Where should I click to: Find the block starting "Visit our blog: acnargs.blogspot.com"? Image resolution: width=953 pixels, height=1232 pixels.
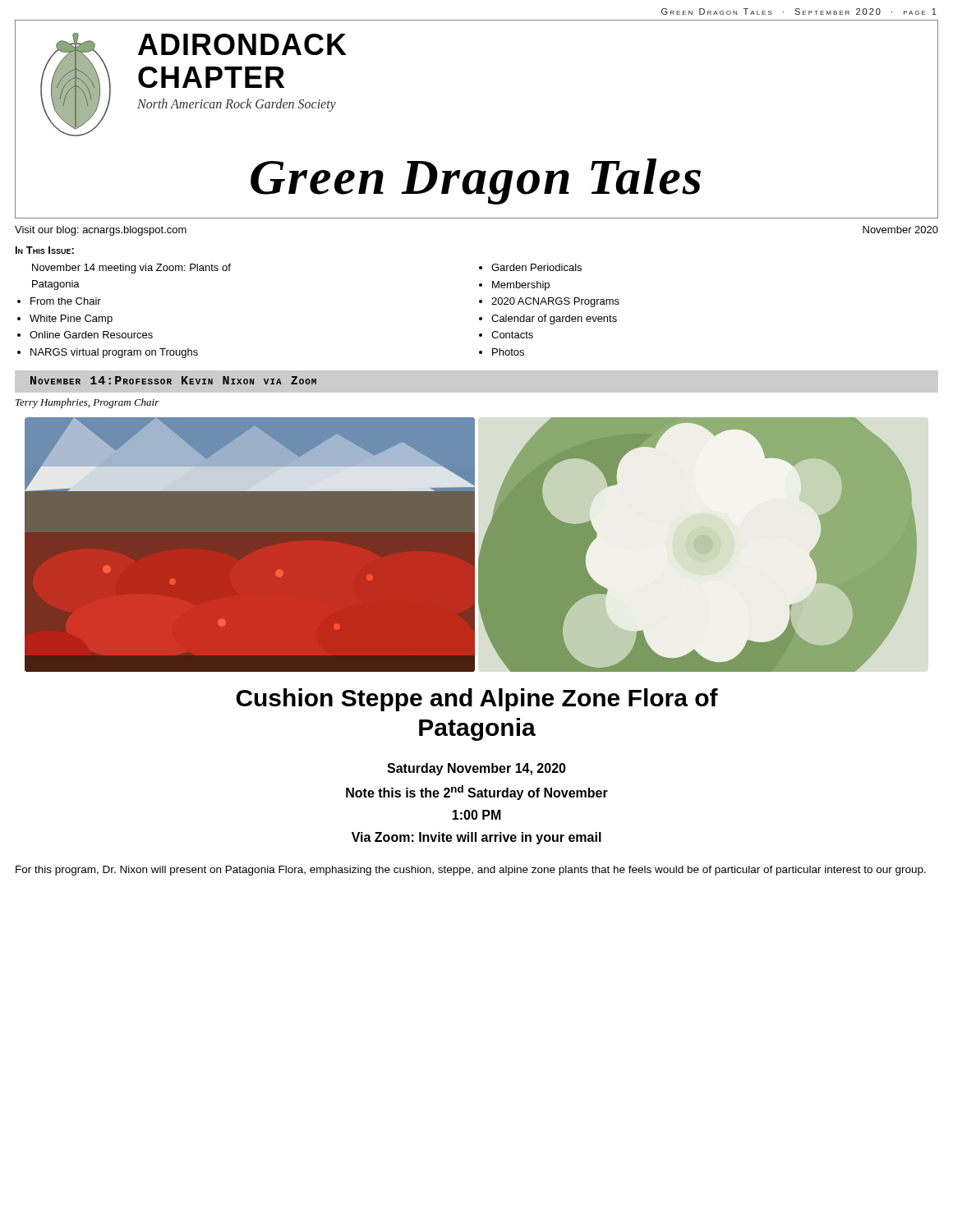[101, 230]
